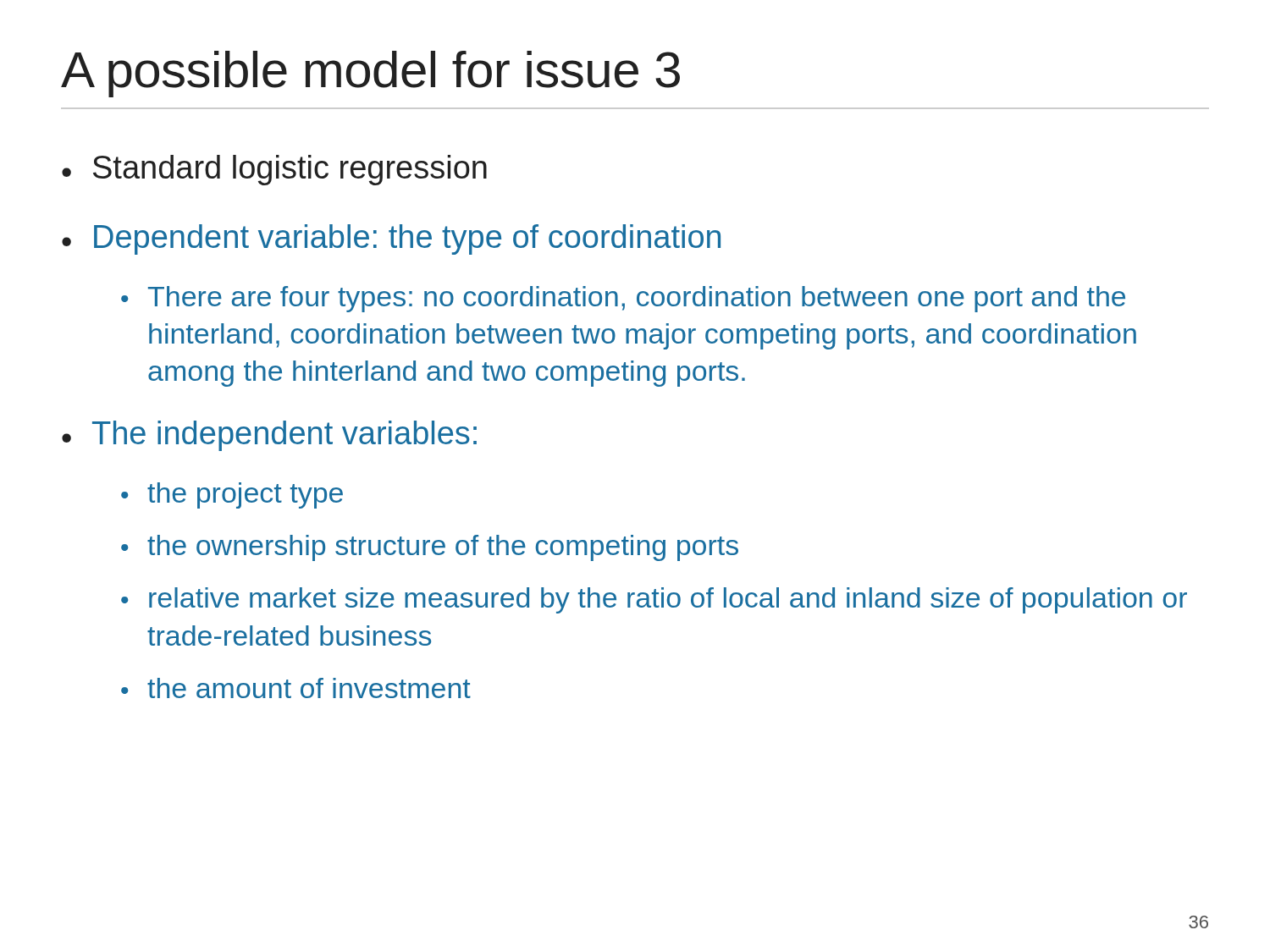Locate the text block starting "• relative market size"

pyautogui.click(x=665, y=617)
